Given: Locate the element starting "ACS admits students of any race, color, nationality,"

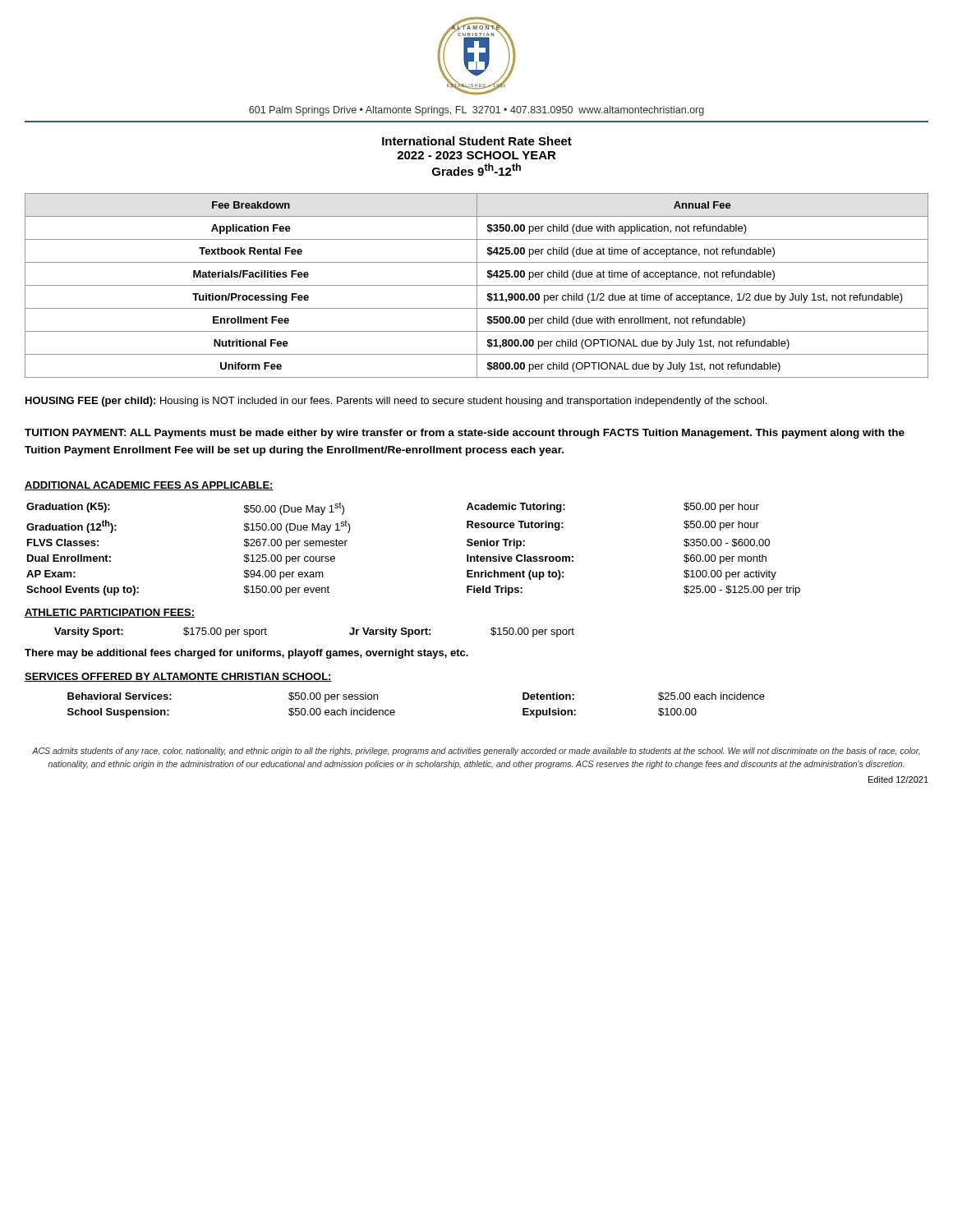Looking at the screenshot, I should point(476,757).
